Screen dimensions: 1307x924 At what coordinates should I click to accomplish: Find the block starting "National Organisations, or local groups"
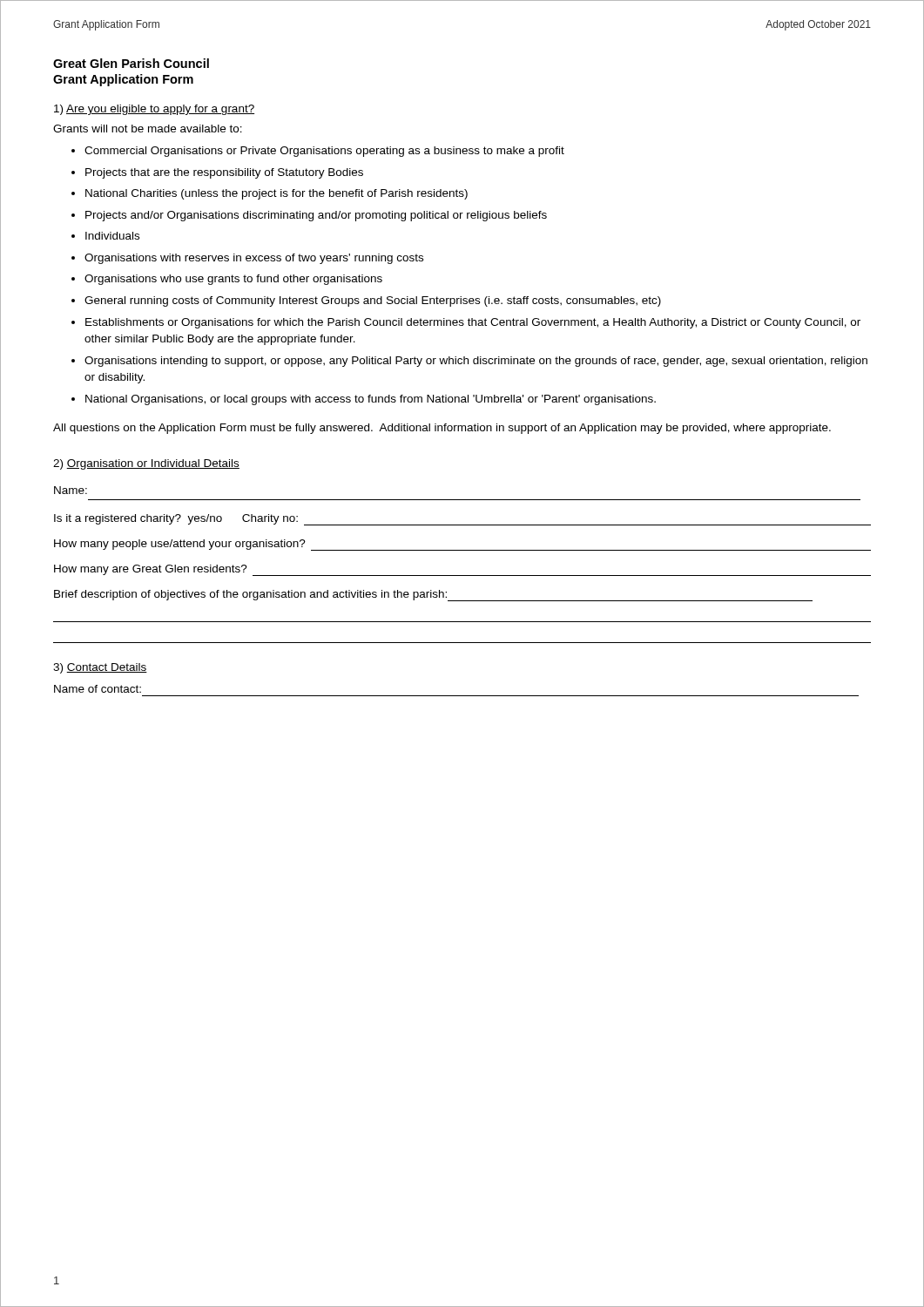371,398
